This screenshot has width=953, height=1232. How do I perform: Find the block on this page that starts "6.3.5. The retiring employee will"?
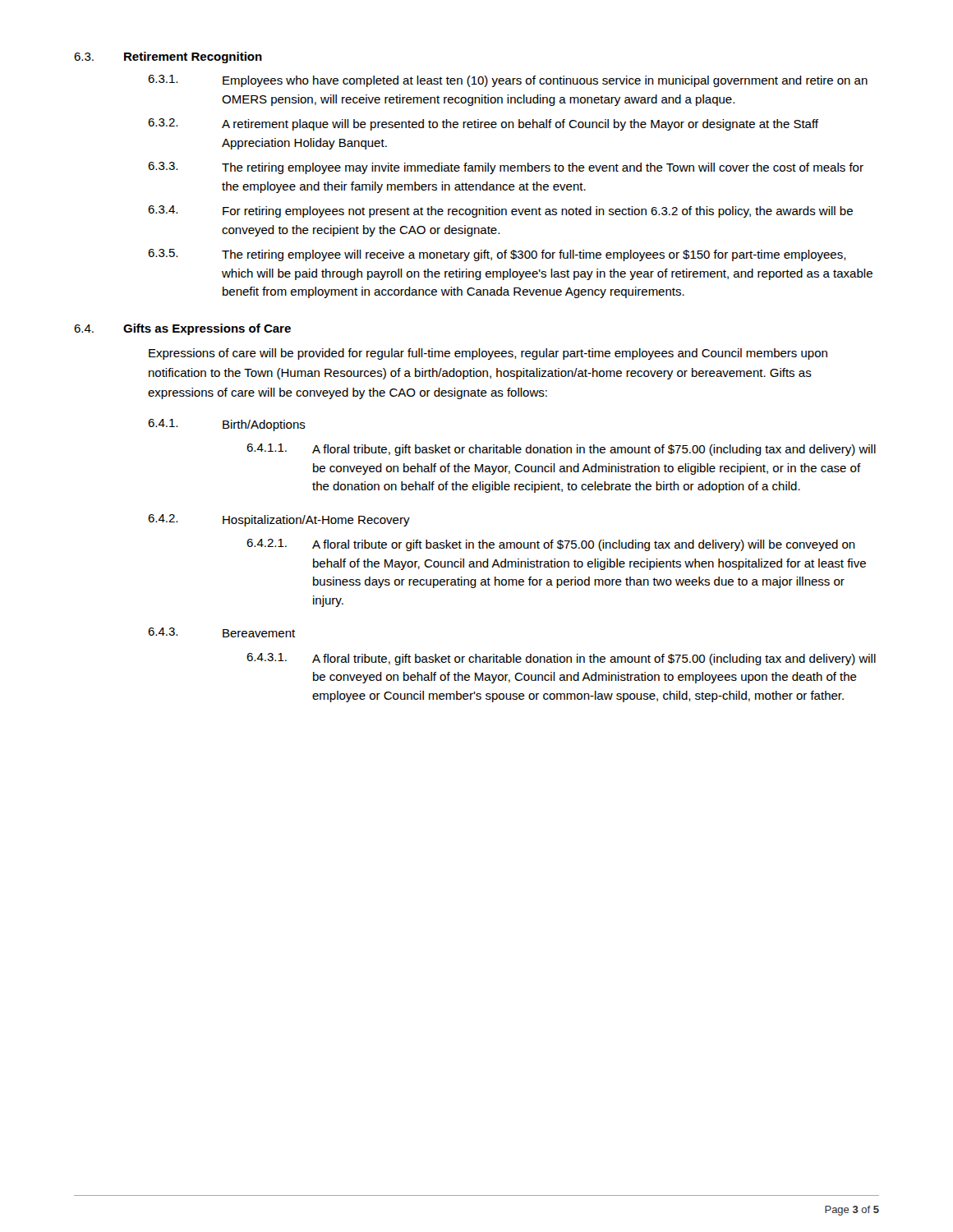coord(513,273)
